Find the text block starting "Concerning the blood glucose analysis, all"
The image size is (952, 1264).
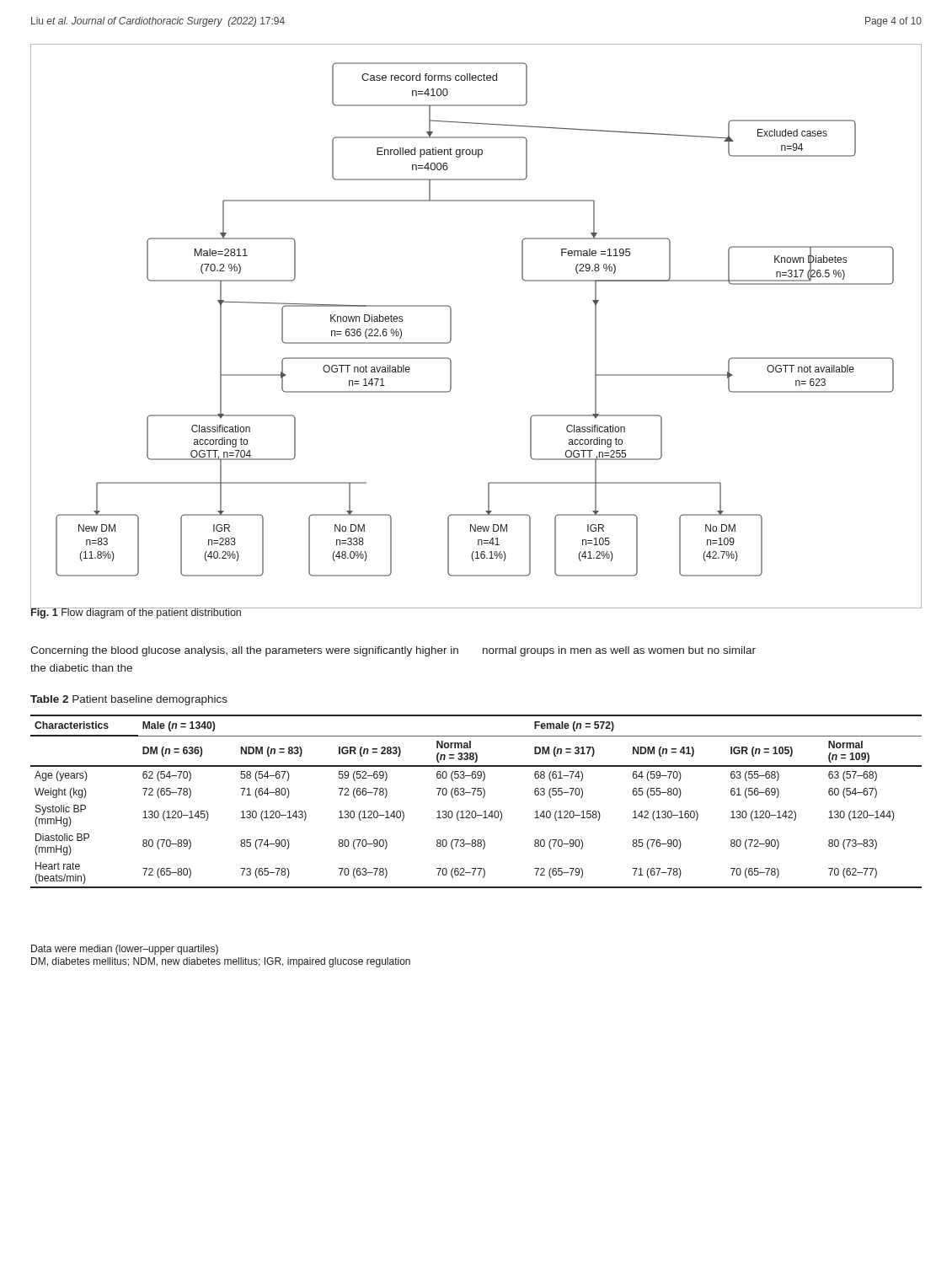coord(245,659)
